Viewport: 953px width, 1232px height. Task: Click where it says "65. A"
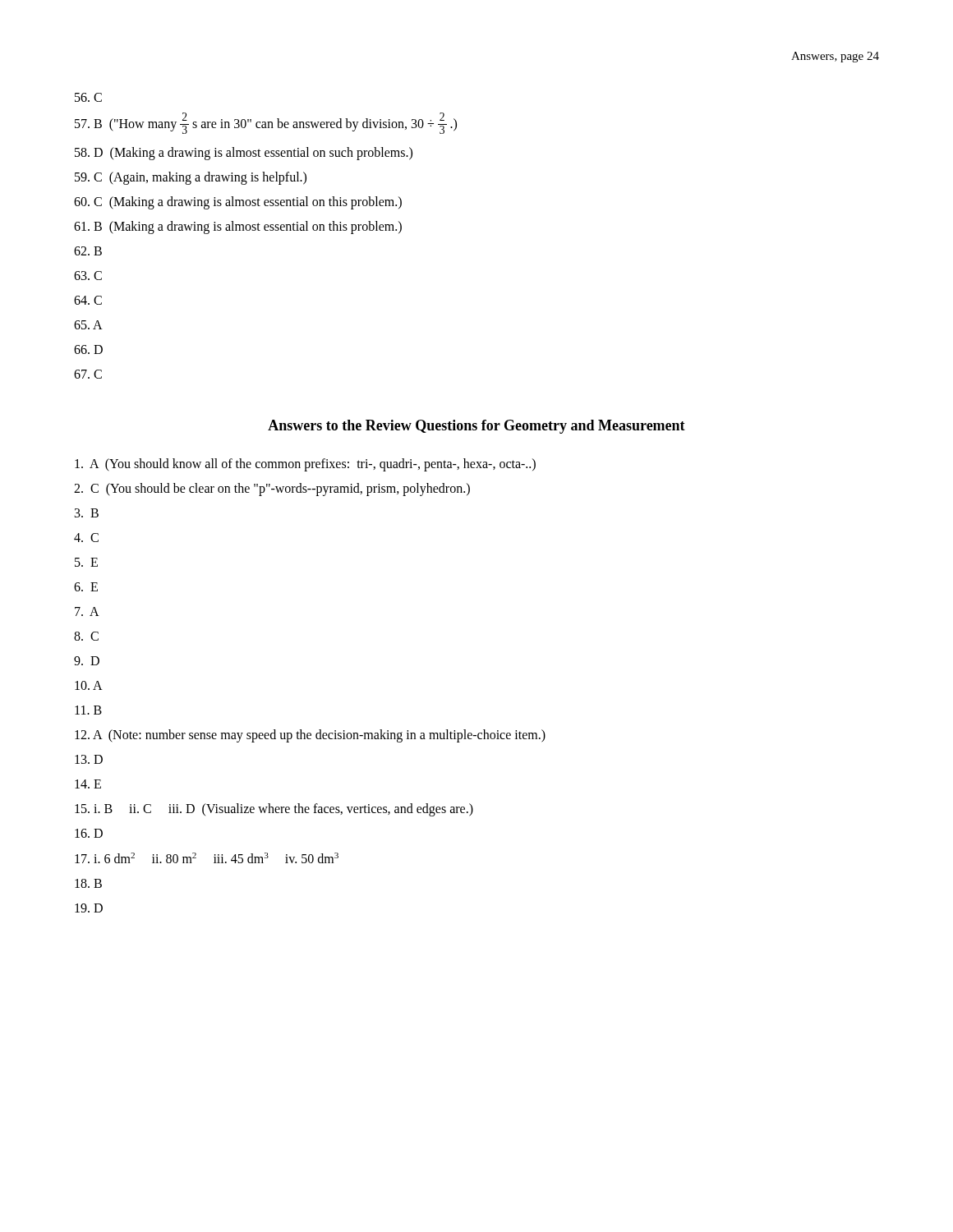88,325
